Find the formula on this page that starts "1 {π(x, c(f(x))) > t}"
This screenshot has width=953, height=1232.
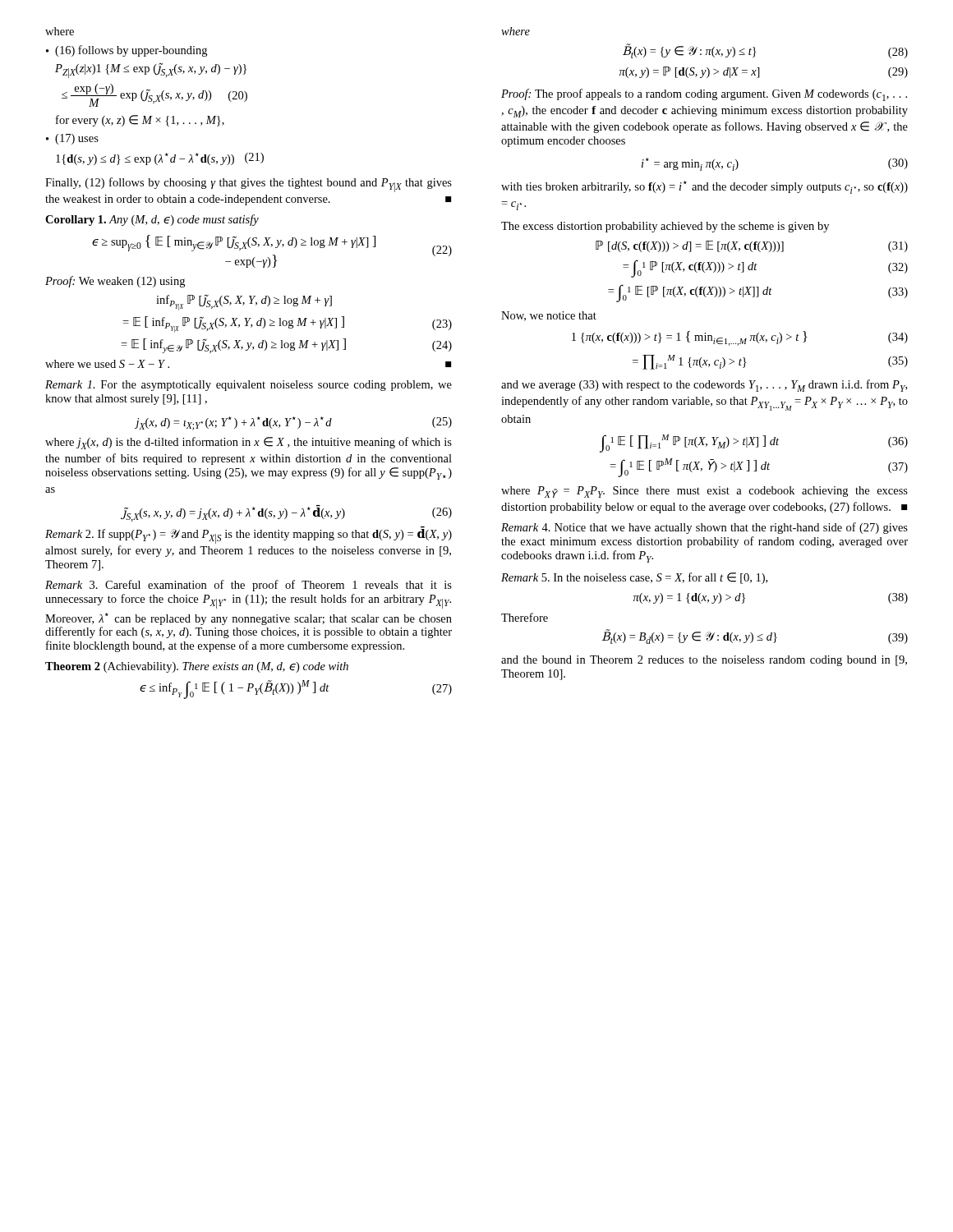click(705, 337)
